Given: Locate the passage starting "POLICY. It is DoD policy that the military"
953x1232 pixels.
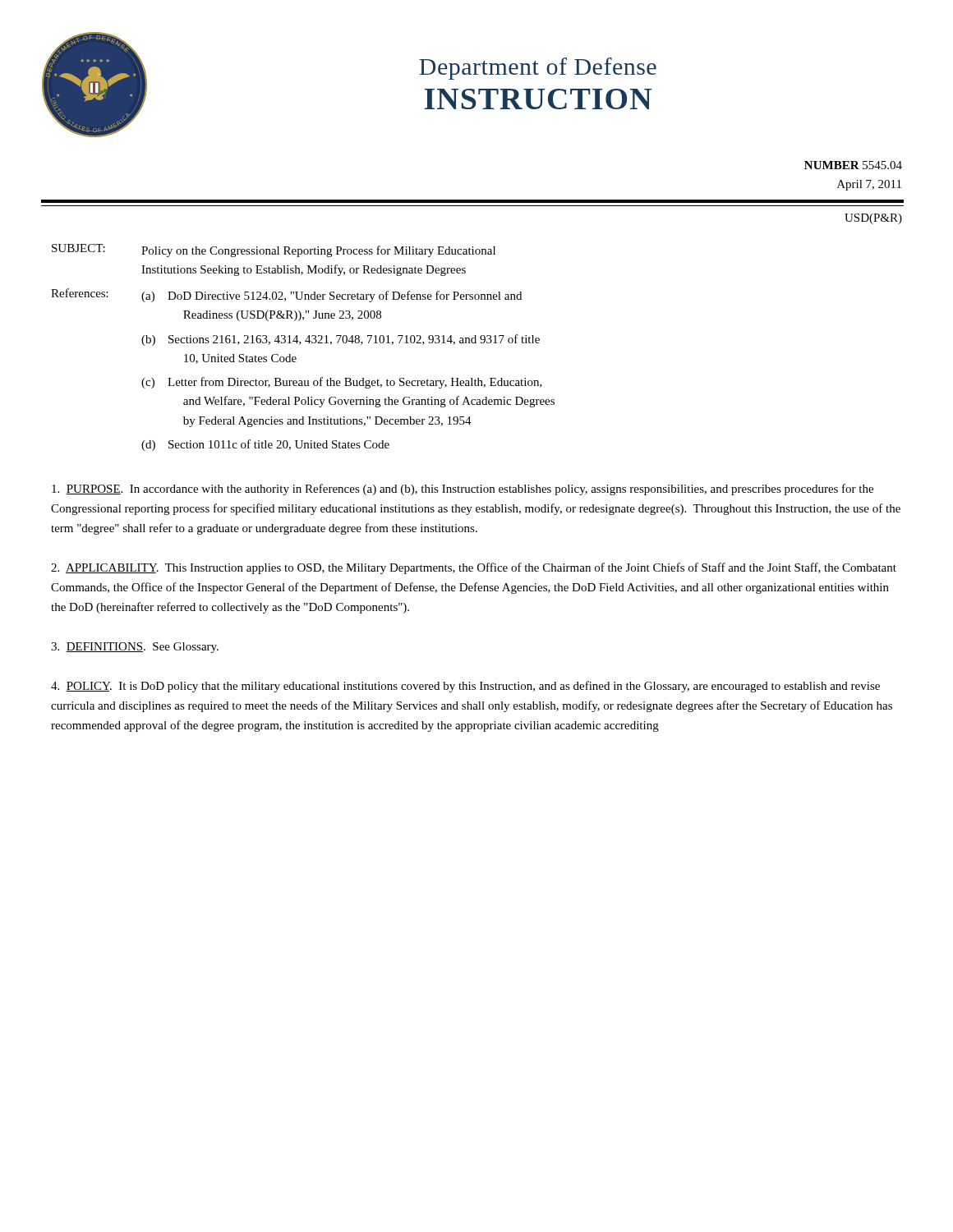Looking at the screenshot, I should point(472,706).
